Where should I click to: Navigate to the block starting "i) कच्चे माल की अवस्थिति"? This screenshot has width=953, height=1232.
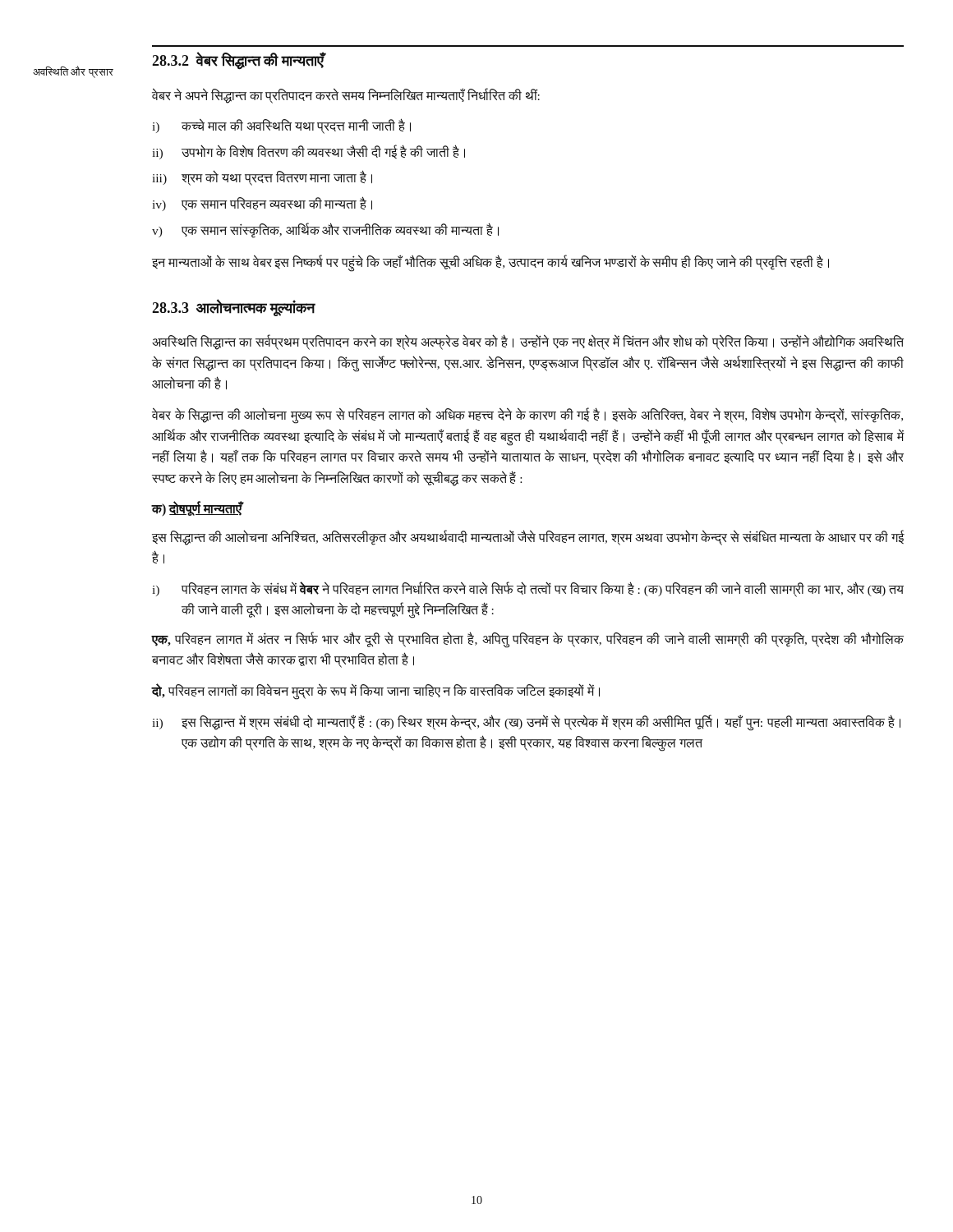(281, 126)
